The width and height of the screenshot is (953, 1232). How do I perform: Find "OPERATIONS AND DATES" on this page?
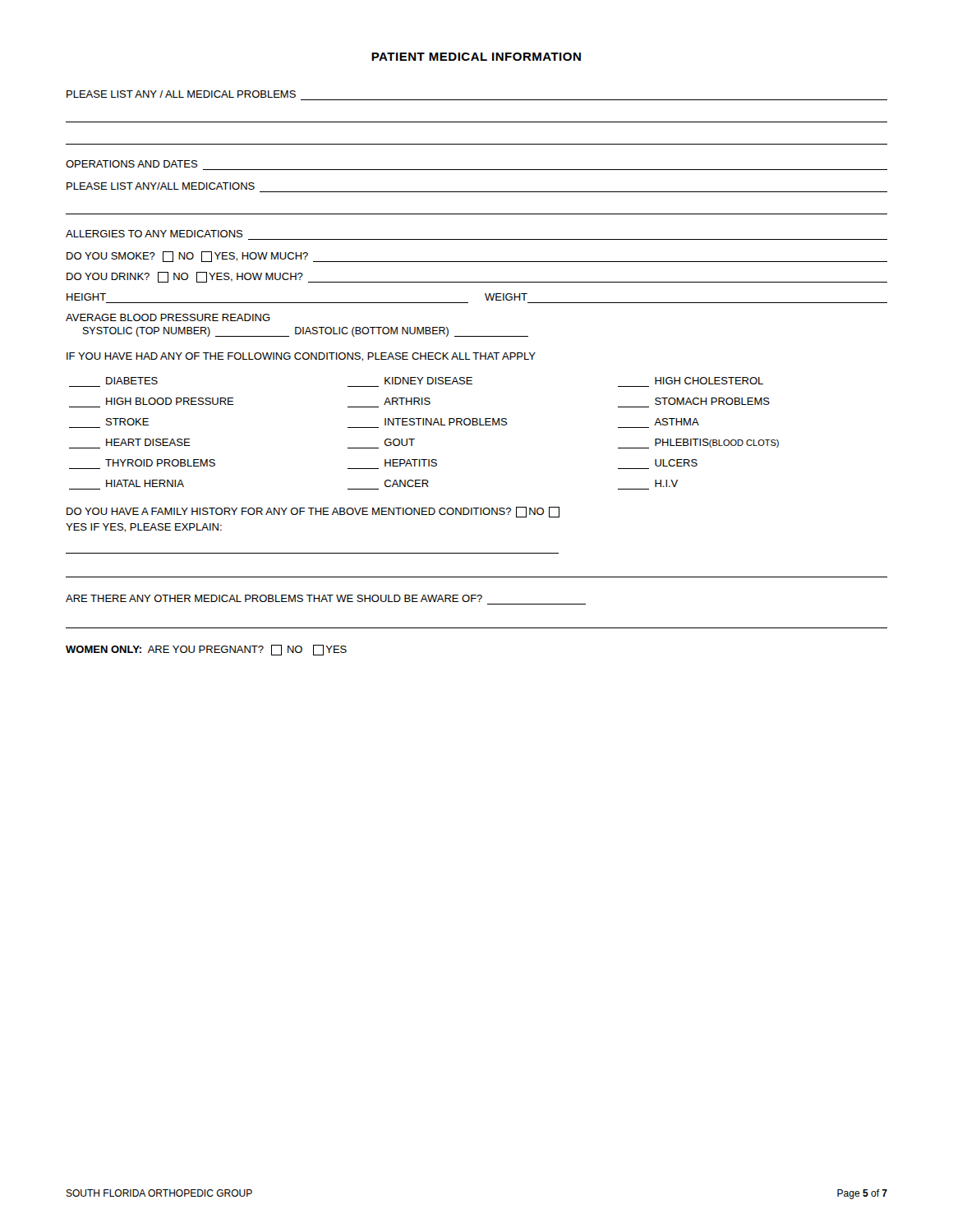(x=476, y=163)
